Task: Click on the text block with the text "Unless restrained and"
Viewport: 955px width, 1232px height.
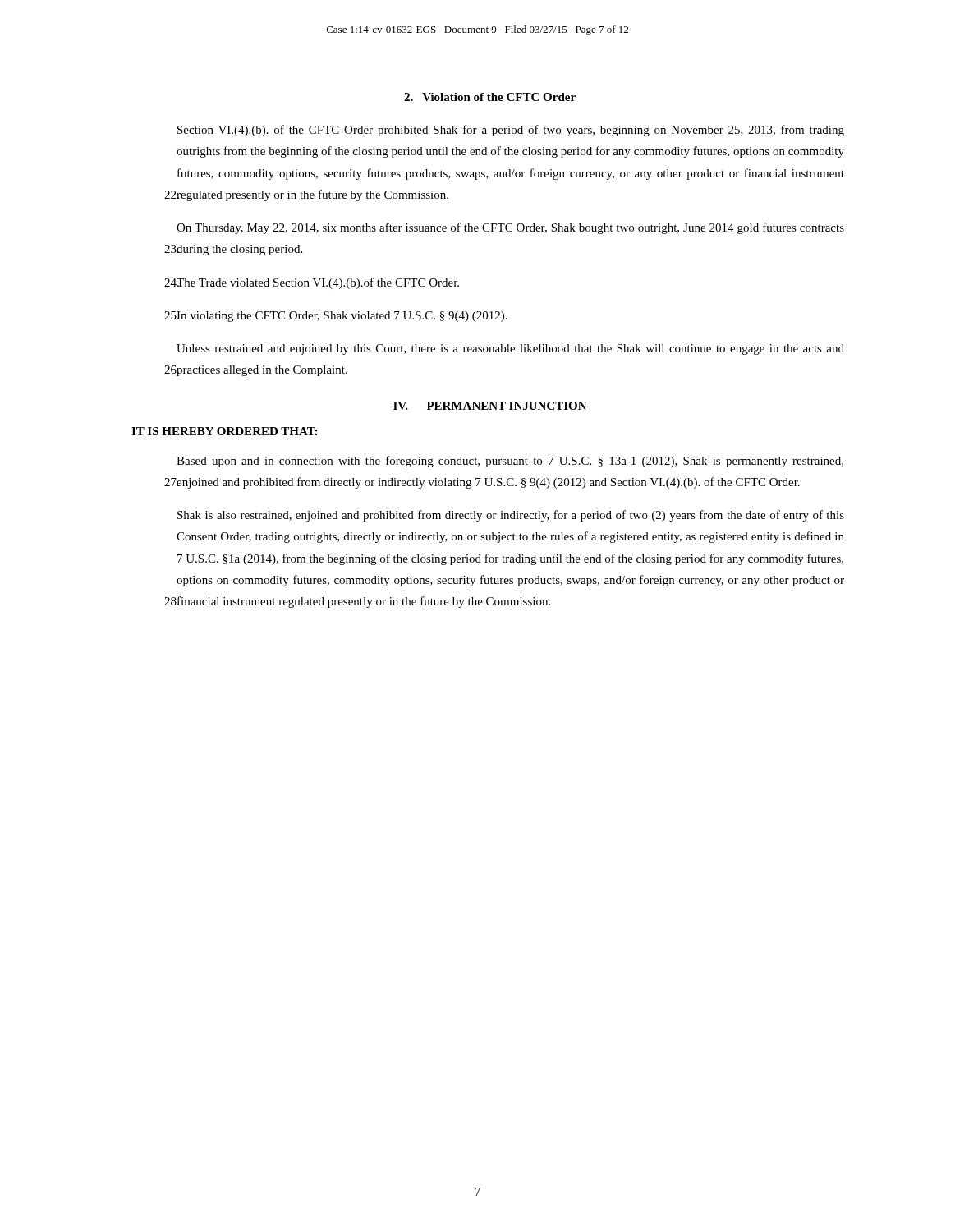Action: pos(488,359)
